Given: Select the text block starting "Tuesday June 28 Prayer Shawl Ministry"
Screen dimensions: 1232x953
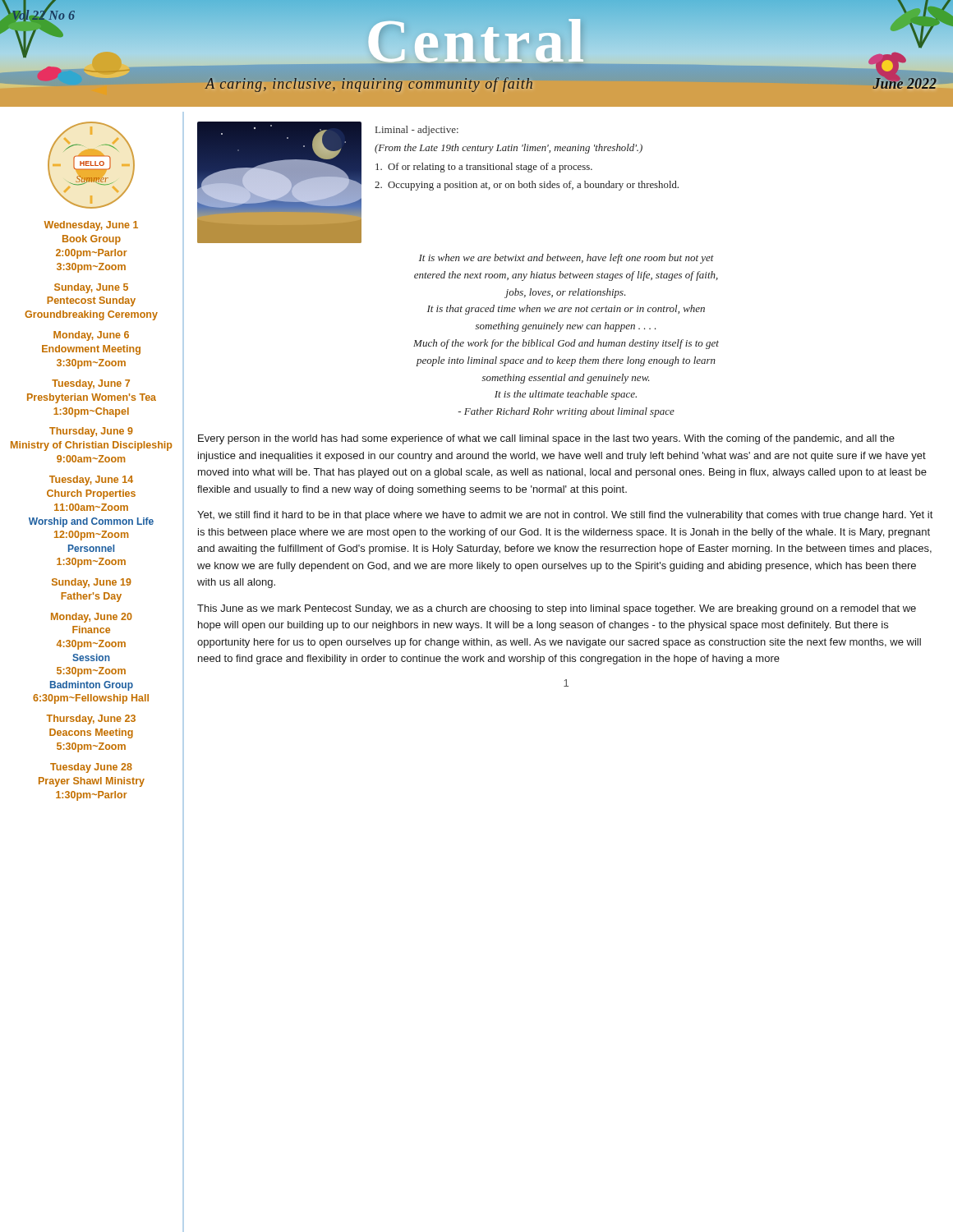Looking at the screenshot, I should pyautogui.click(x=91, y=781).
